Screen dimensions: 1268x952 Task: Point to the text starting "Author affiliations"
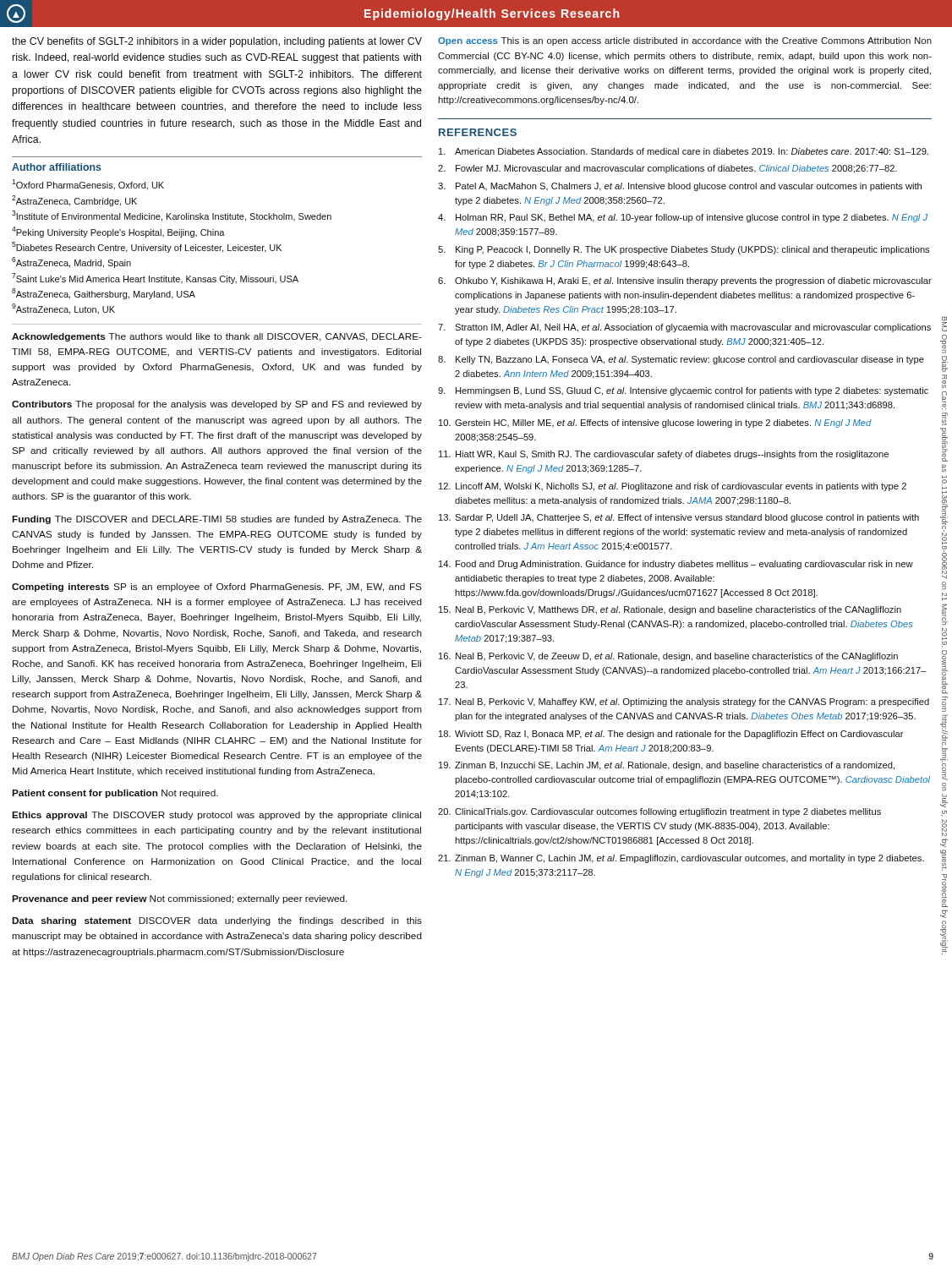tap(57, 168)
